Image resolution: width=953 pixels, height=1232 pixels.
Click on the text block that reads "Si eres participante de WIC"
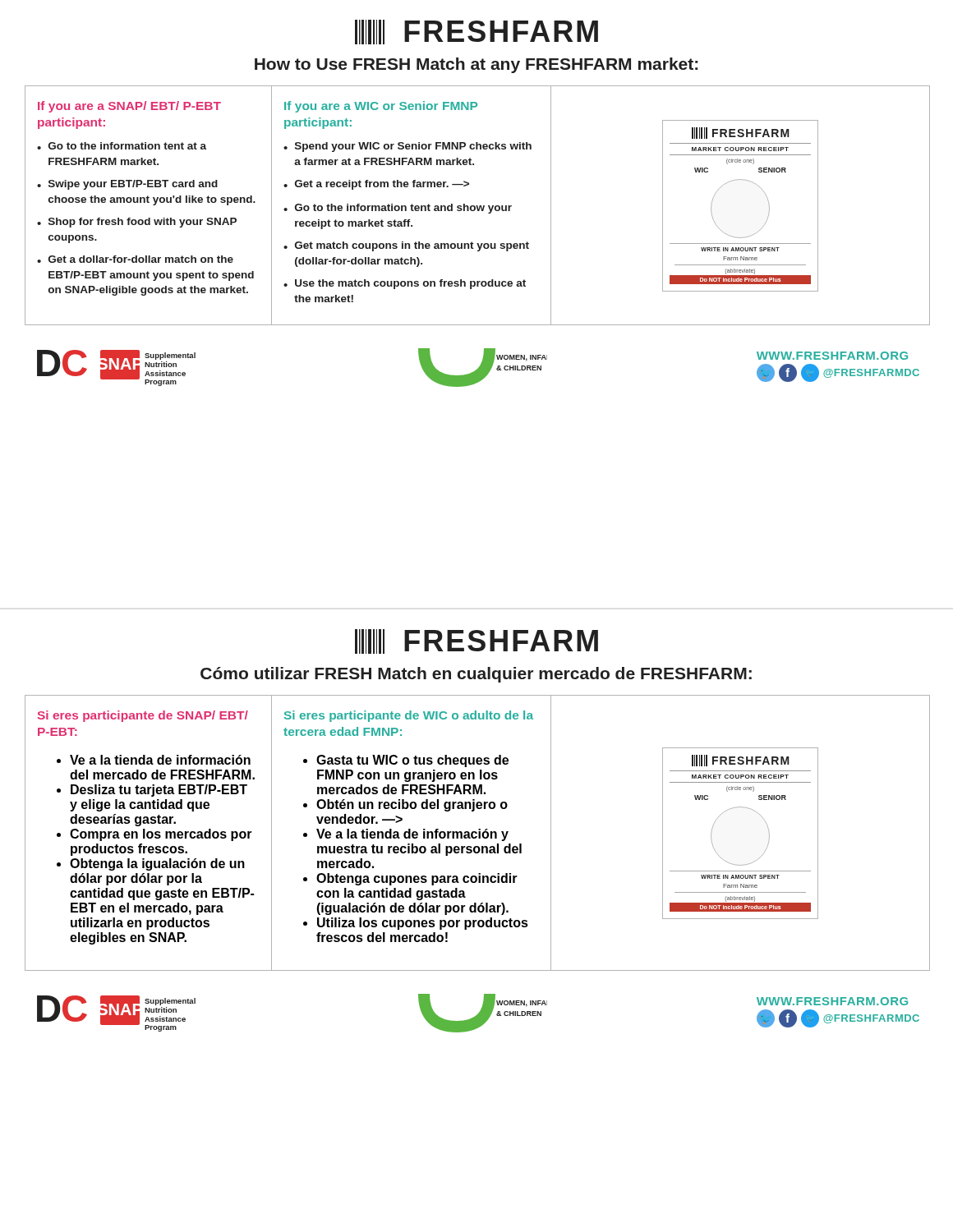(x=410, y=826)
